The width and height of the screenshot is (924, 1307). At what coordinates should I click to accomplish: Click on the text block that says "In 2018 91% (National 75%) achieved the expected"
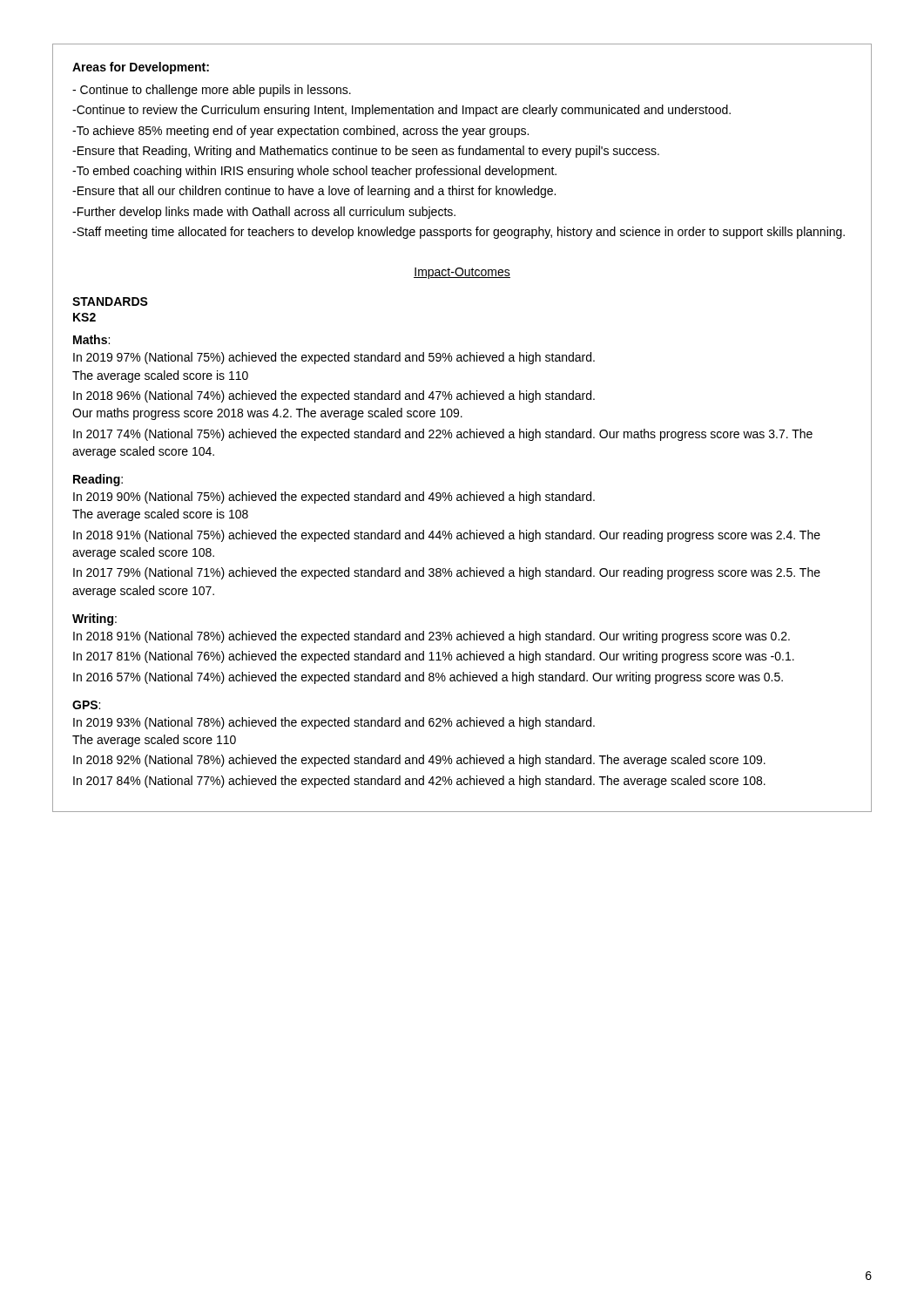(x=446, y=544)
